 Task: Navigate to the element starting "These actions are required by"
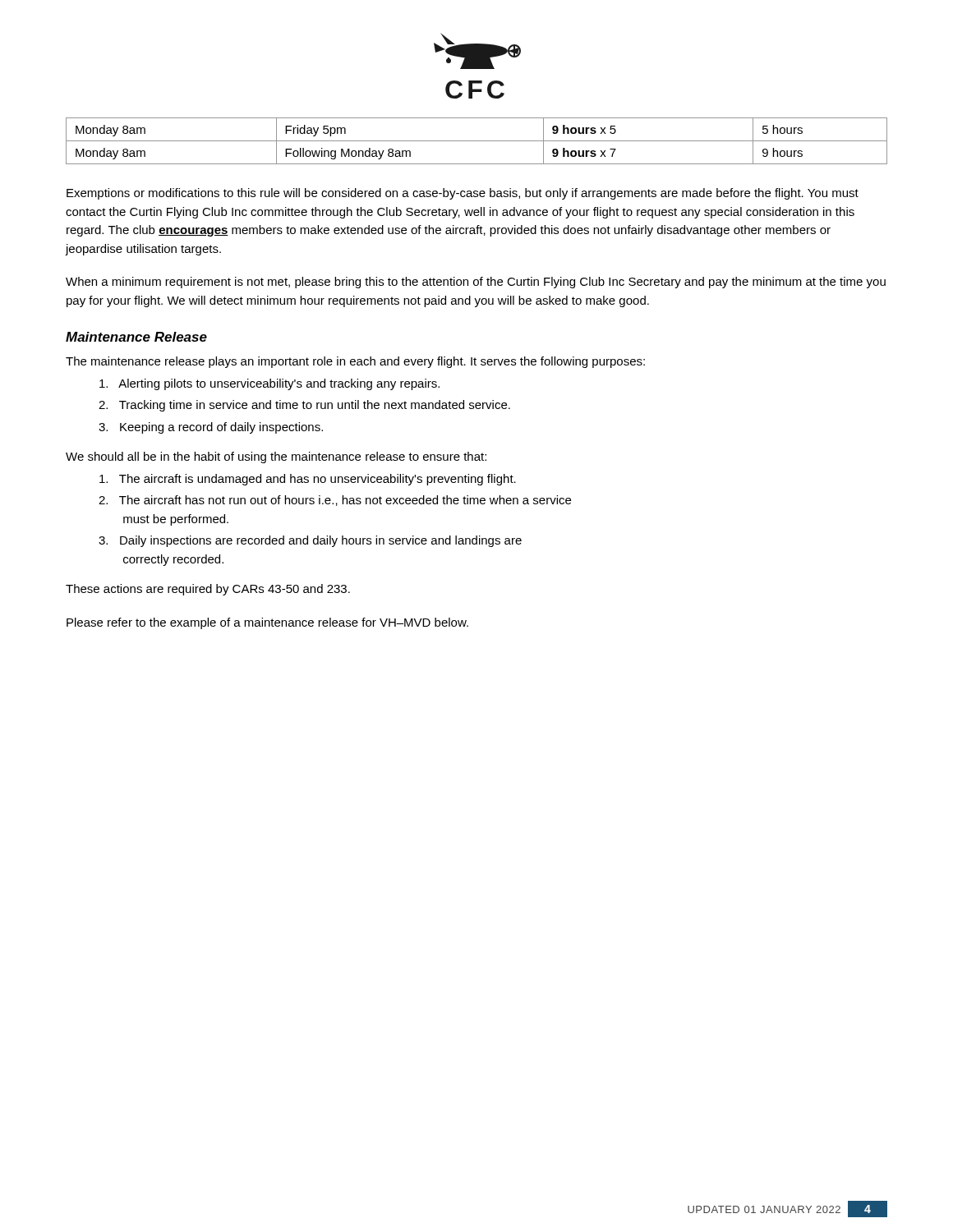click(208, 588)
